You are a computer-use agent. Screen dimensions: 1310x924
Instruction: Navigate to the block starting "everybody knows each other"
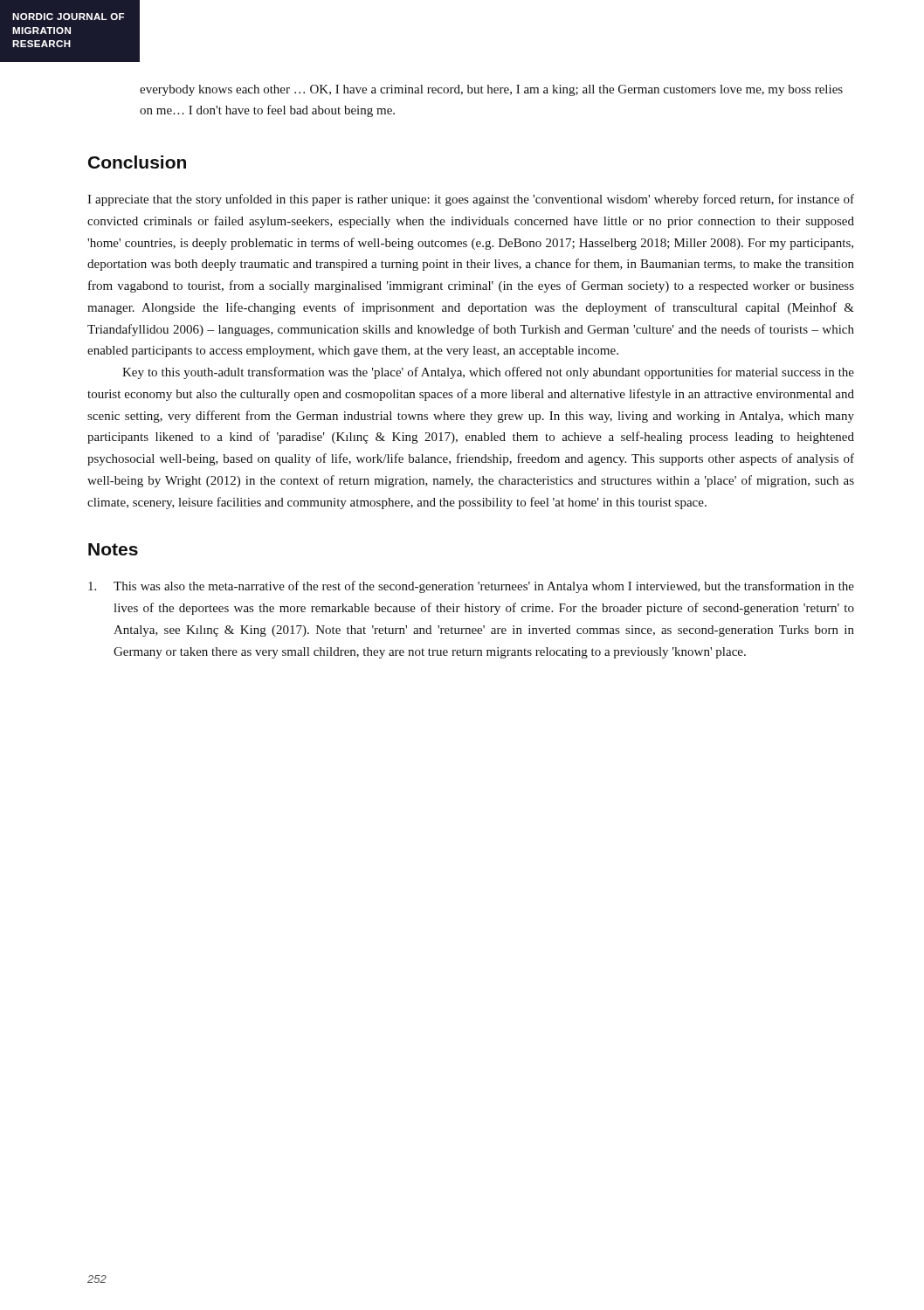tap(491, 100)
